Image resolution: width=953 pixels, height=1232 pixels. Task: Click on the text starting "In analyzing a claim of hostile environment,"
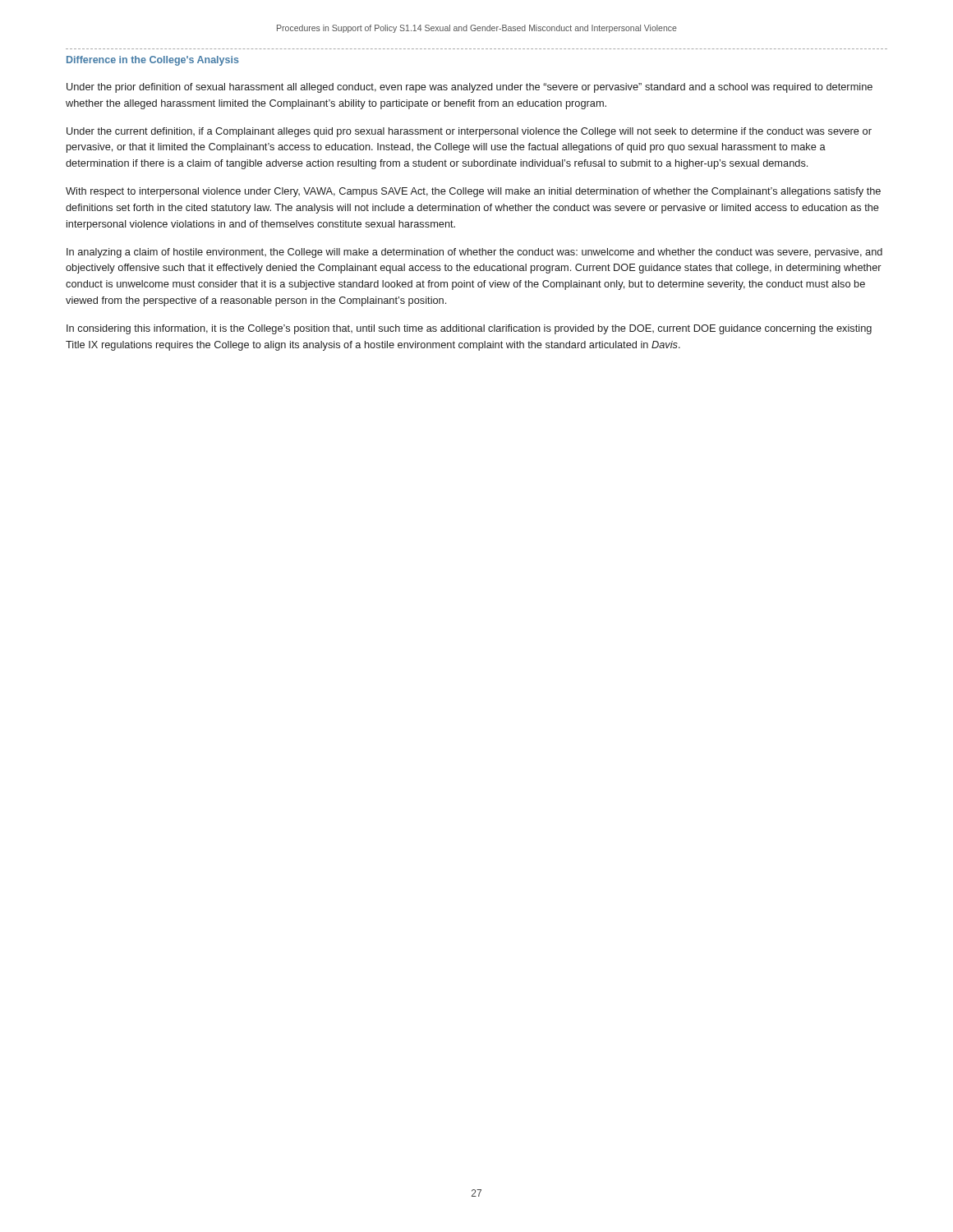pos(474,276)
